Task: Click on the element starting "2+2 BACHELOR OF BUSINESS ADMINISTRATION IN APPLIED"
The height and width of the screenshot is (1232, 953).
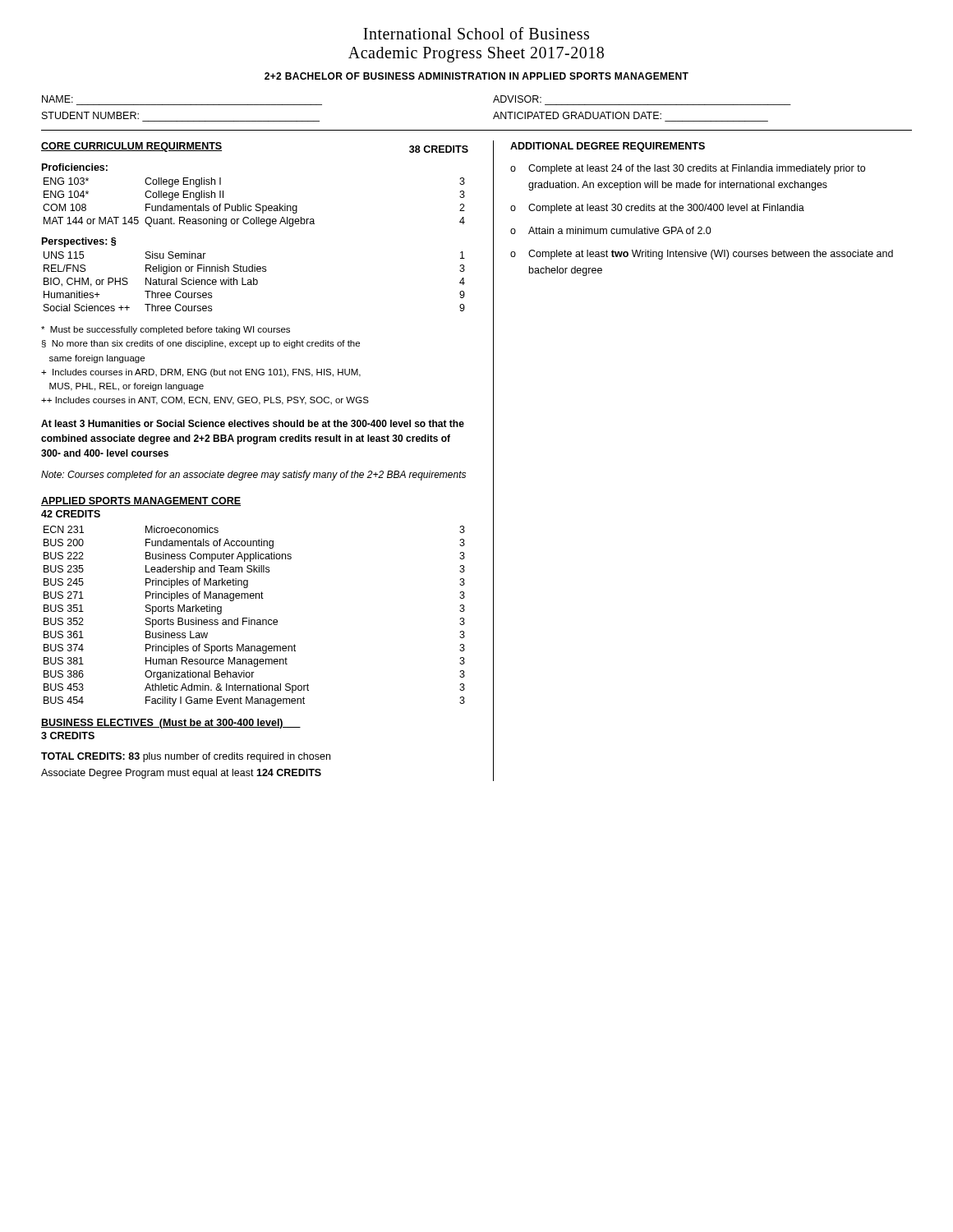Action: tap(476, 76)
